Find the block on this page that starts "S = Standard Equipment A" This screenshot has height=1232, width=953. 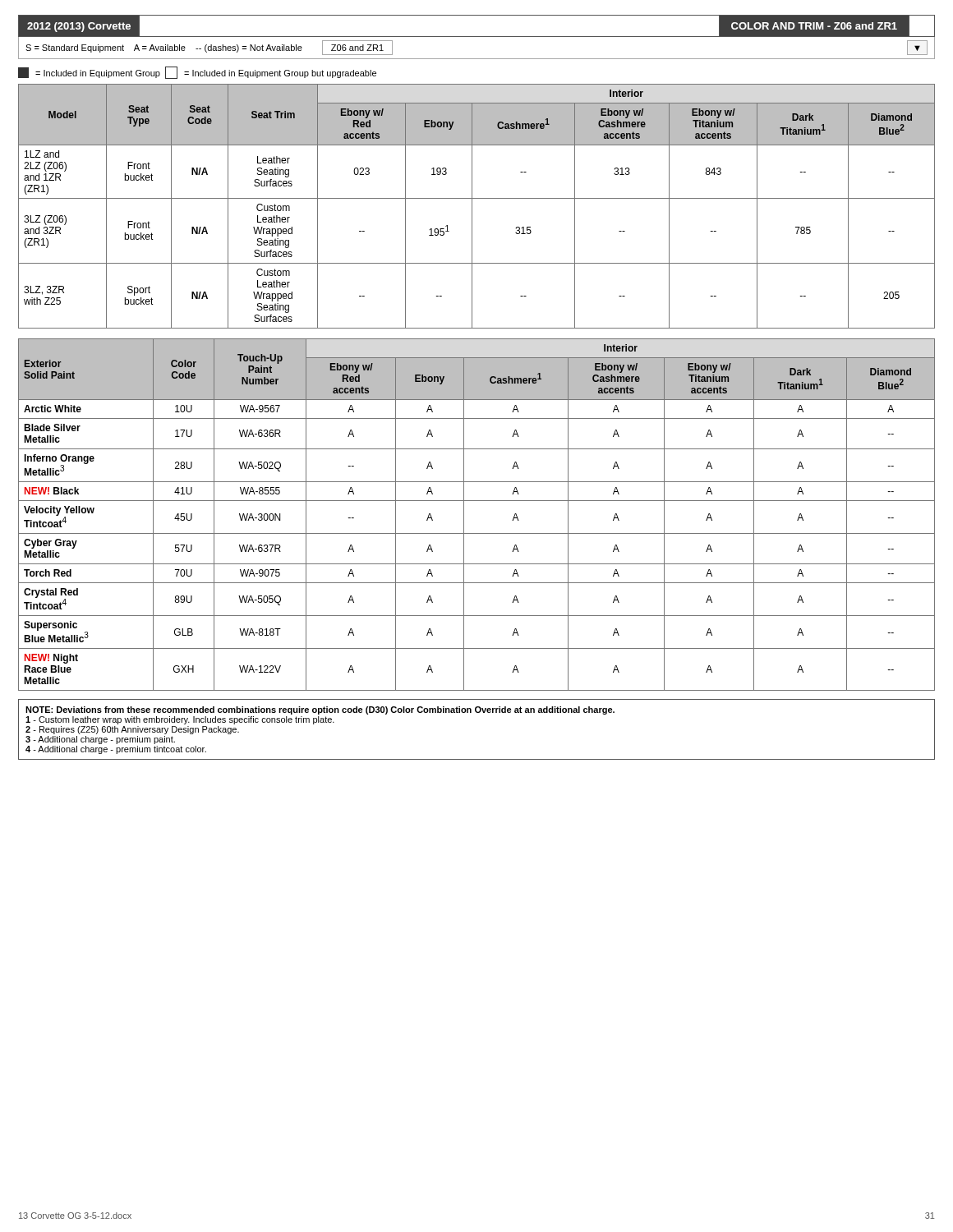pyautogui.click(x=476, y=48)
